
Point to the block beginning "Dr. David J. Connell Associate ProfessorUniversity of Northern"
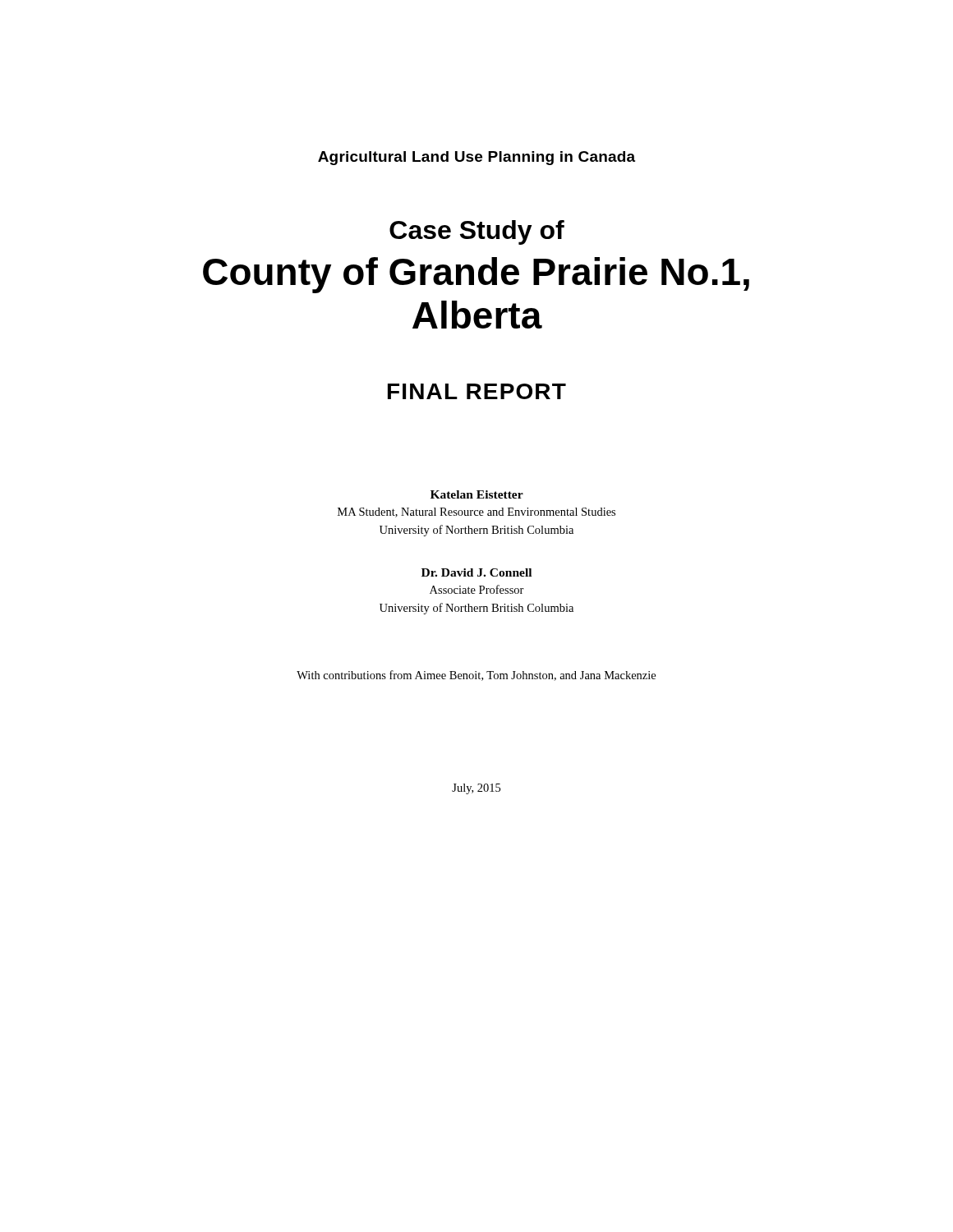pos(476,591)
